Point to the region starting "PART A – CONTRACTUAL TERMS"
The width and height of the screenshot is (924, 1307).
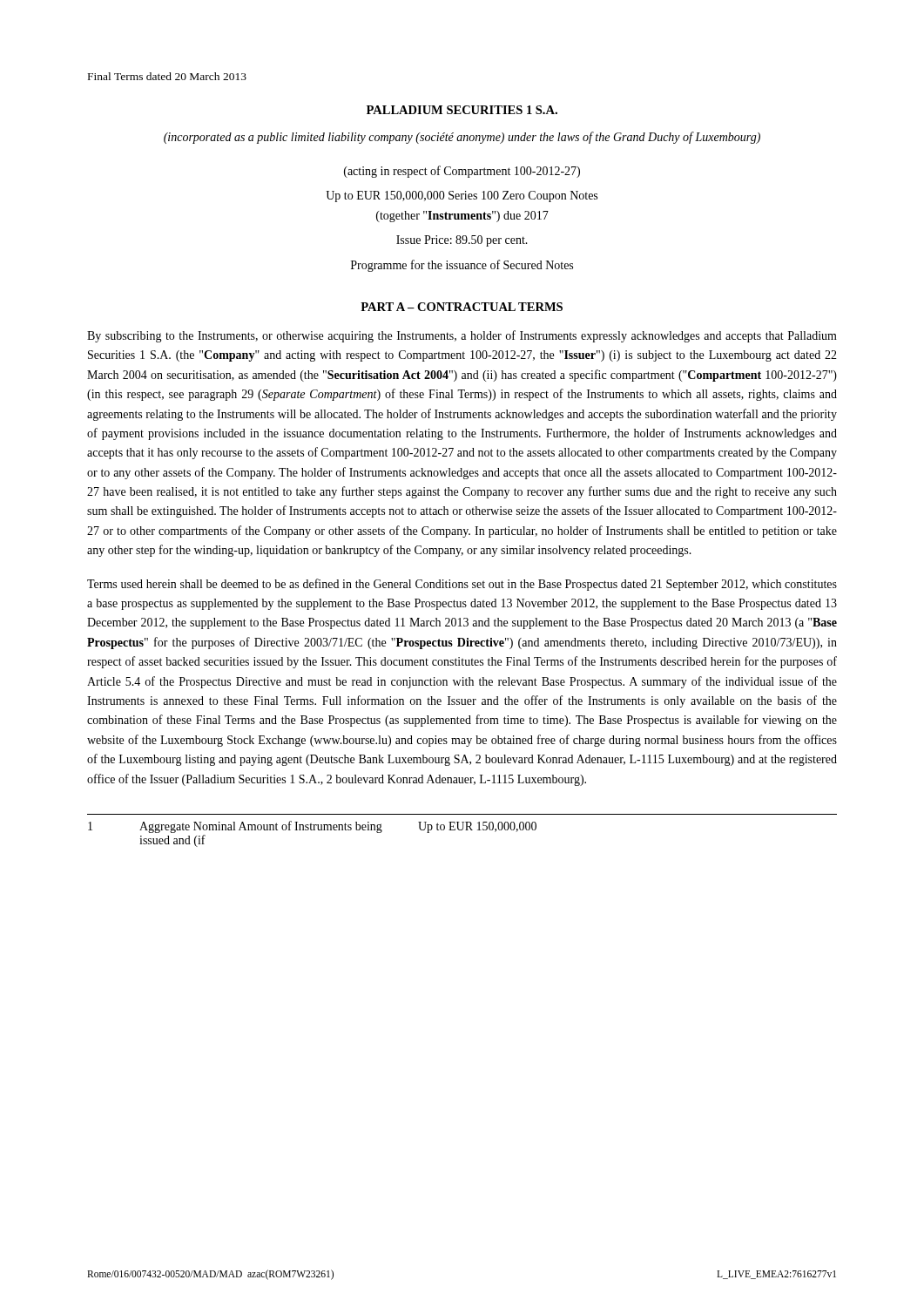[x=462, y=307]
